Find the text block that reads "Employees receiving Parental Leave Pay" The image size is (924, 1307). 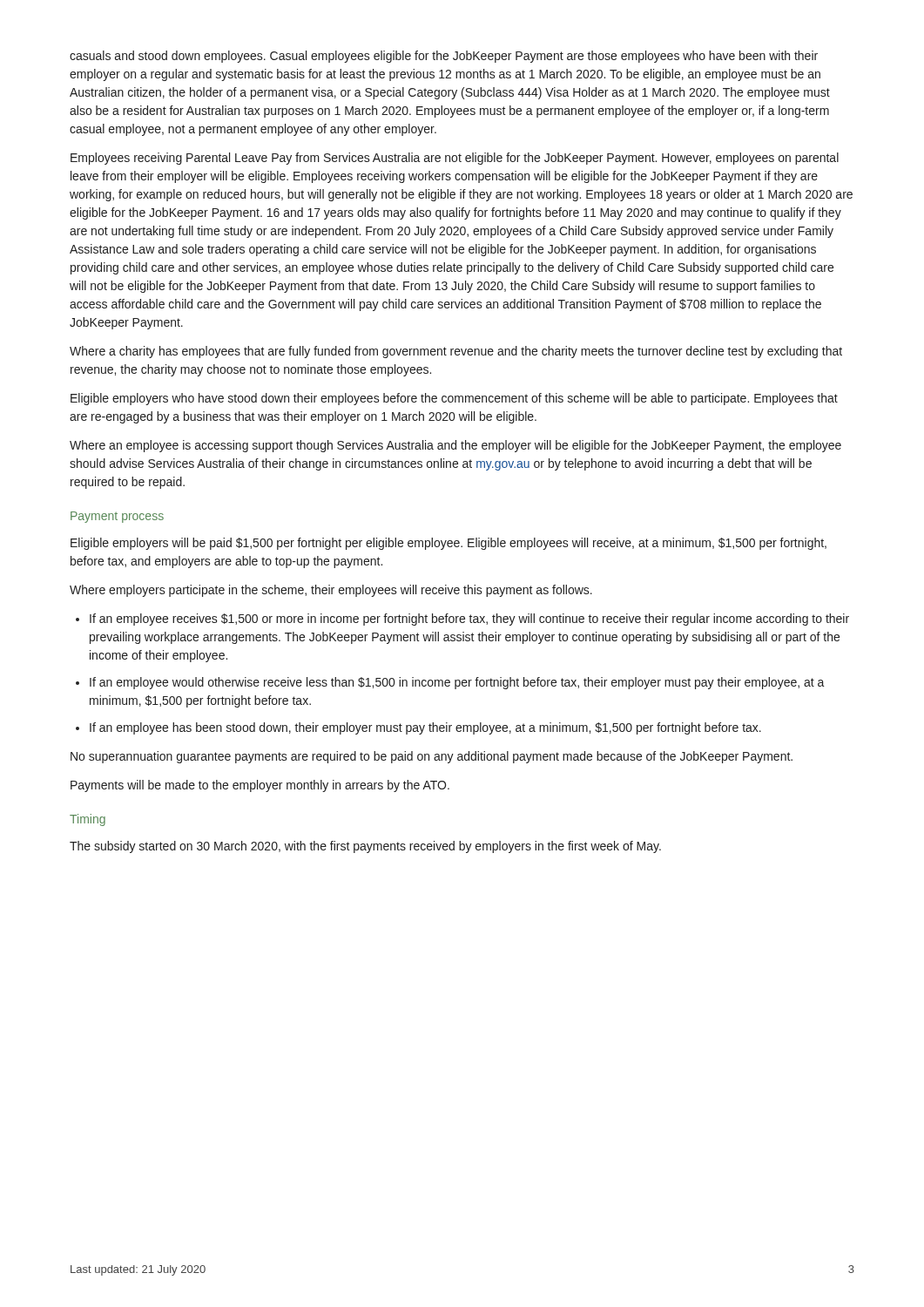click(x=462, y=240)
